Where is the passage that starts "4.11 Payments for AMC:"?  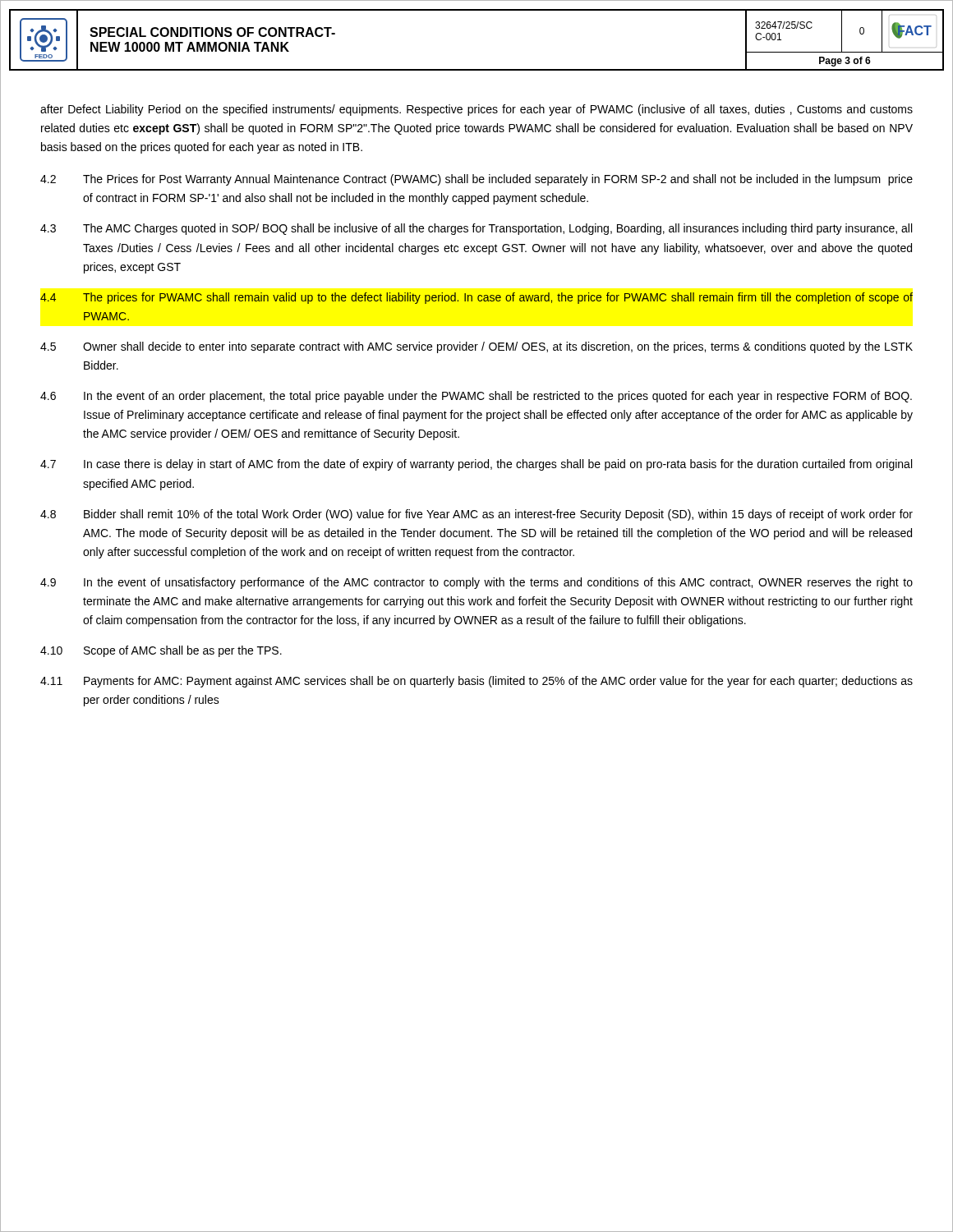coord(476,691)
